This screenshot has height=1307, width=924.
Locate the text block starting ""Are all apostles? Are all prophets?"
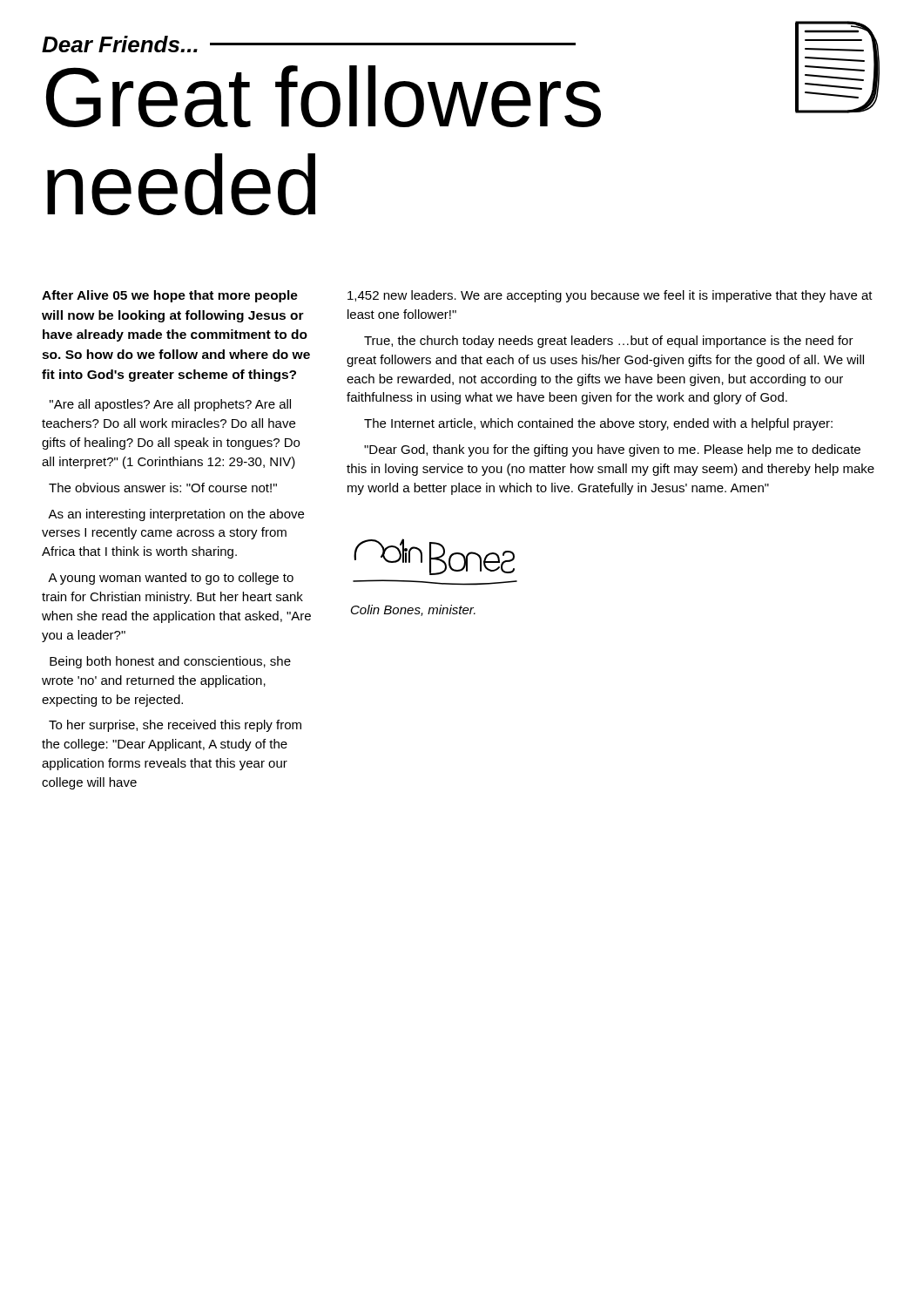pyautogui.click(x=177, y=593)
